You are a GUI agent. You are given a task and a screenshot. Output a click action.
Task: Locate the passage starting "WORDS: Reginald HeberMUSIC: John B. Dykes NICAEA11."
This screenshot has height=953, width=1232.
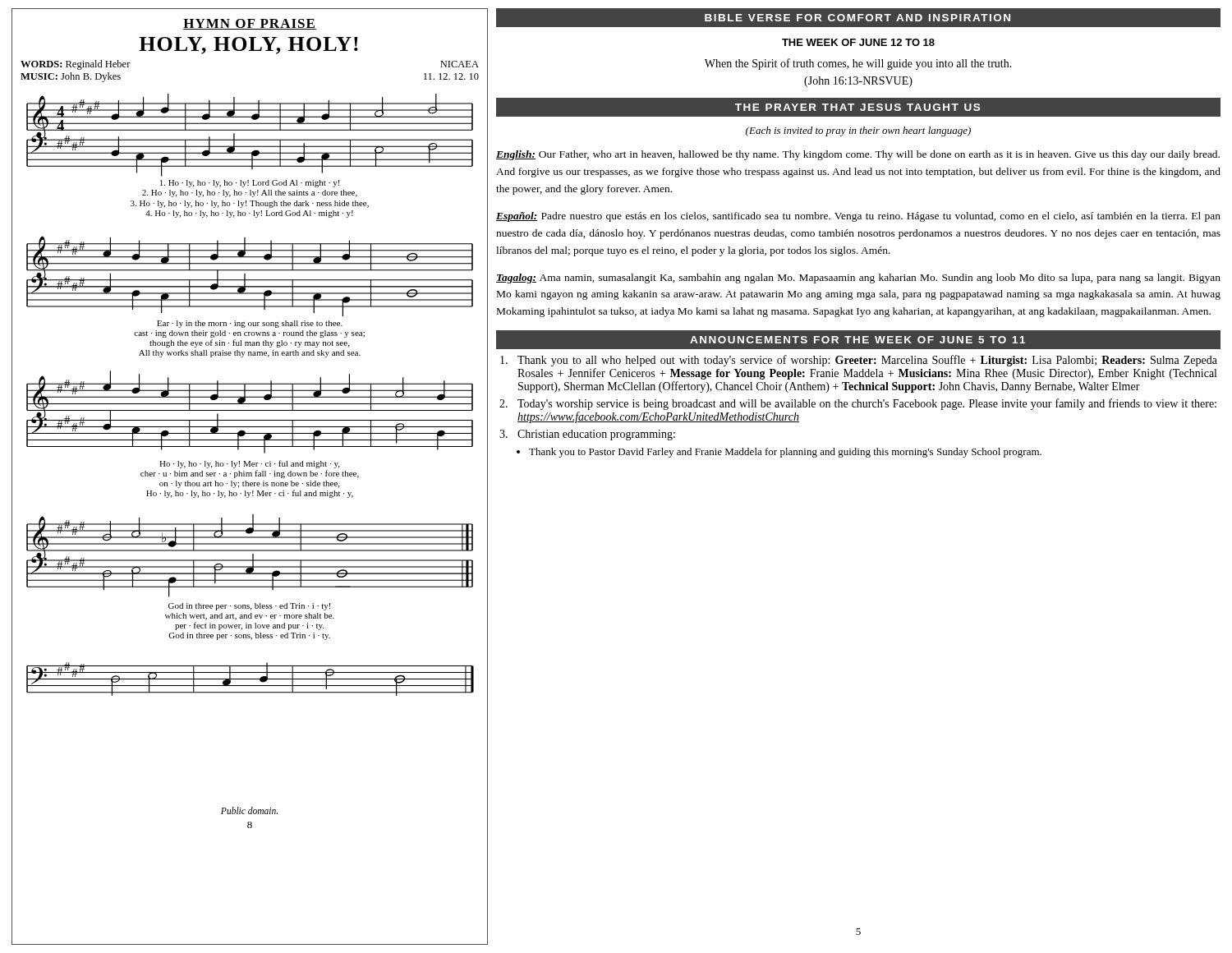coord(70,65)
